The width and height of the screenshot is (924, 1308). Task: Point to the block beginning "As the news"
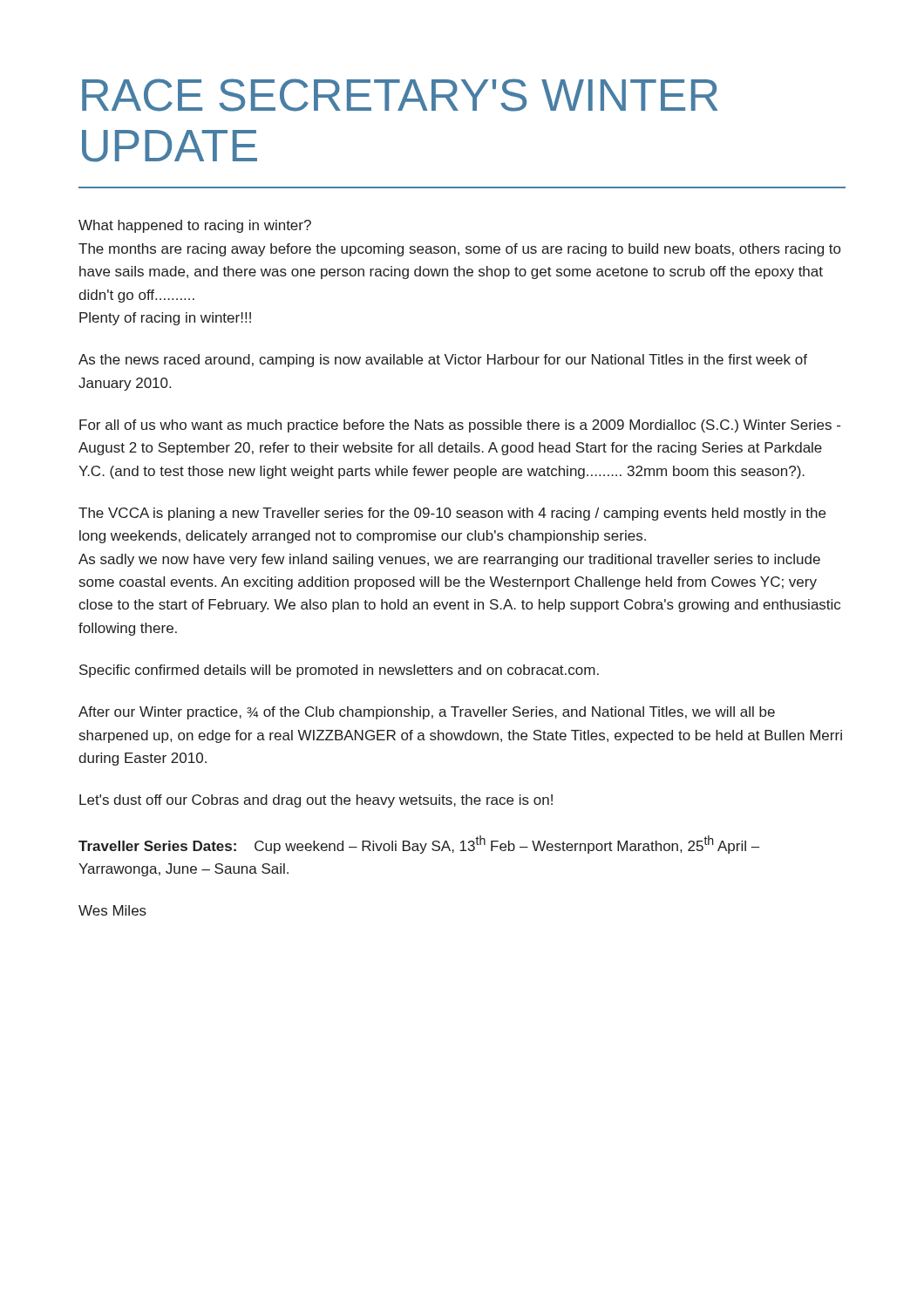pyautogui.click(x=462, y=372)
